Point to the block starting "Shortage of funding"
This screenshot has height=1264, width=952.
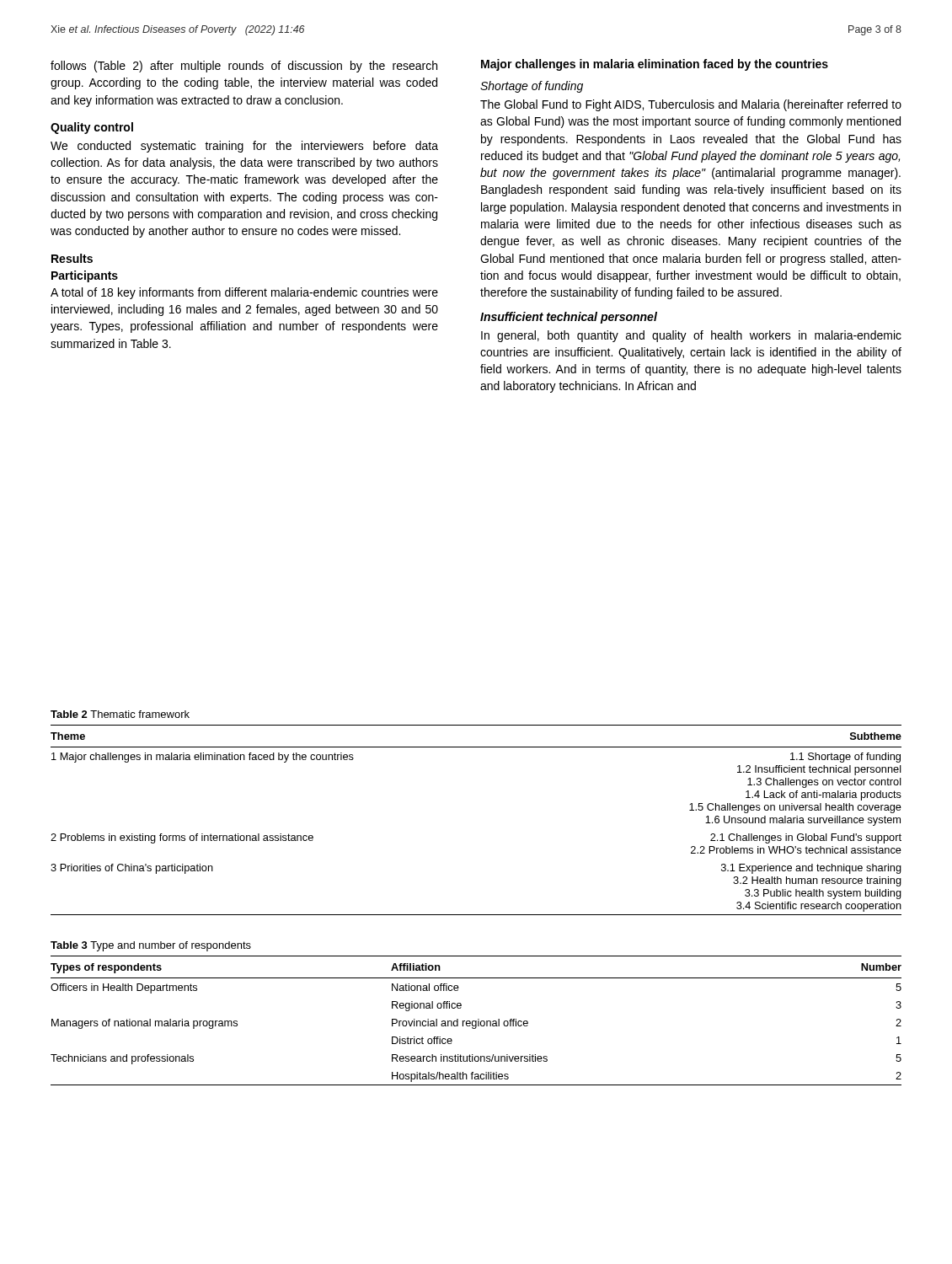[532, 86]
